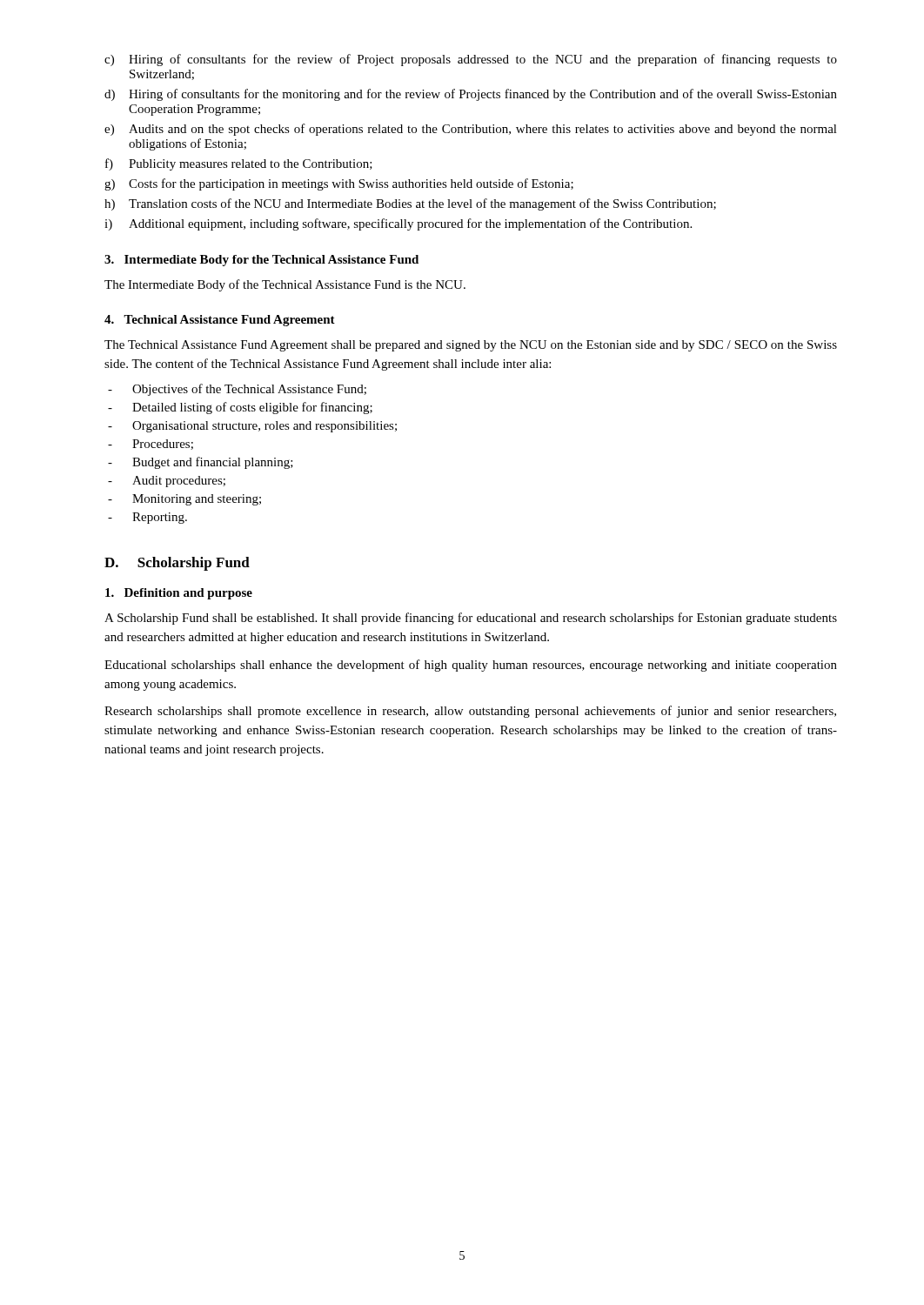Image resolution: width=924 pixels, height=1305 pixels.
Task: Locate the passage starting "3. Intermediate Body for the"
Action: (x=262, y=259)
